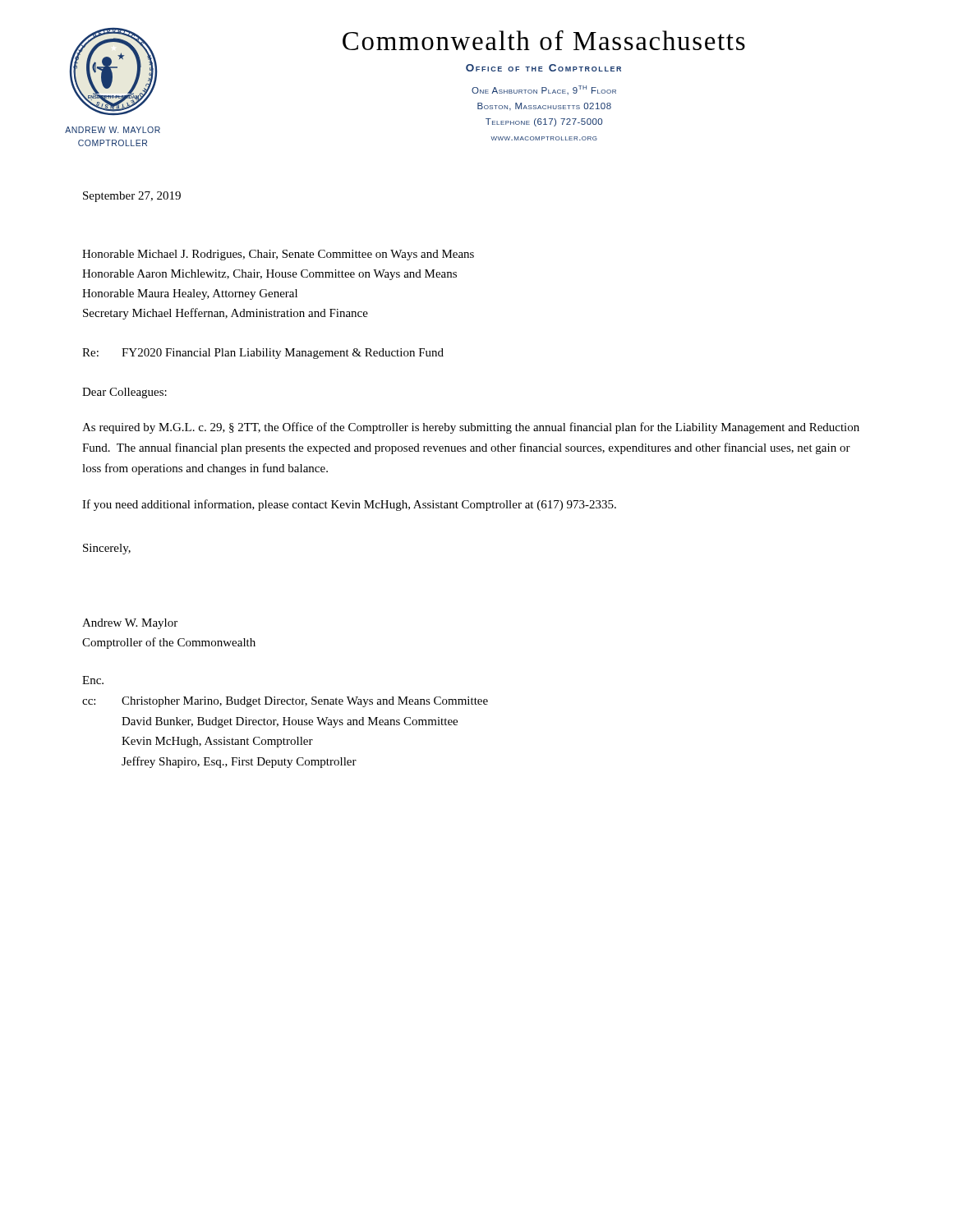Locate the block of text that opens with "Re: FY2020 Financial Plan Liability Management"
The width and height of the screenshot is (953, 1232).
263,352
